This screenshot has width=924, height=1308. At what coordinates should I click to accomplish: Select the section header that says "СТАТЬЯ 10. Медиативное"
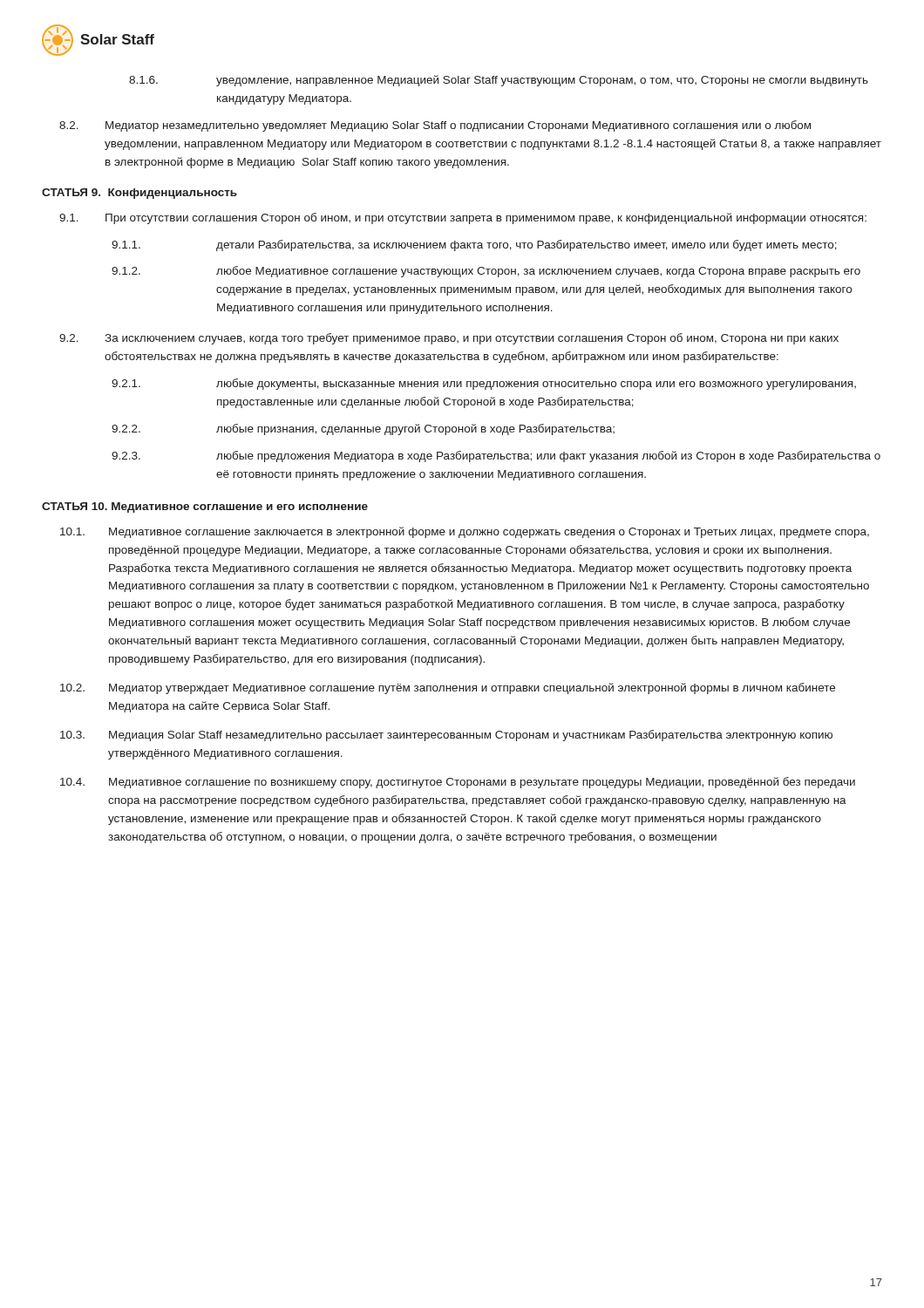[x=205, y=506]
